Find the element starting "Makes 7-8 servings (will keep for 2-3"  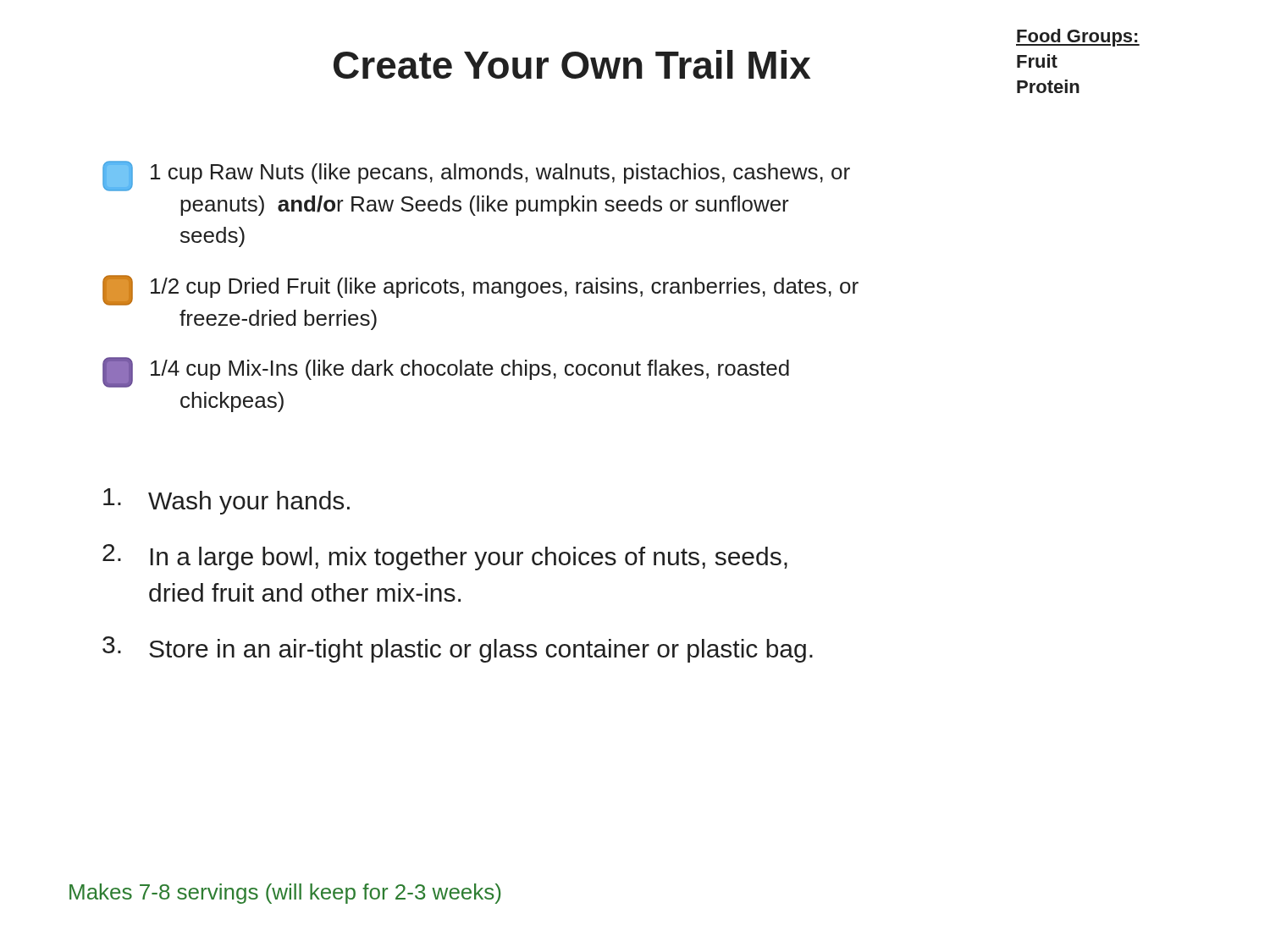point(285,892)
